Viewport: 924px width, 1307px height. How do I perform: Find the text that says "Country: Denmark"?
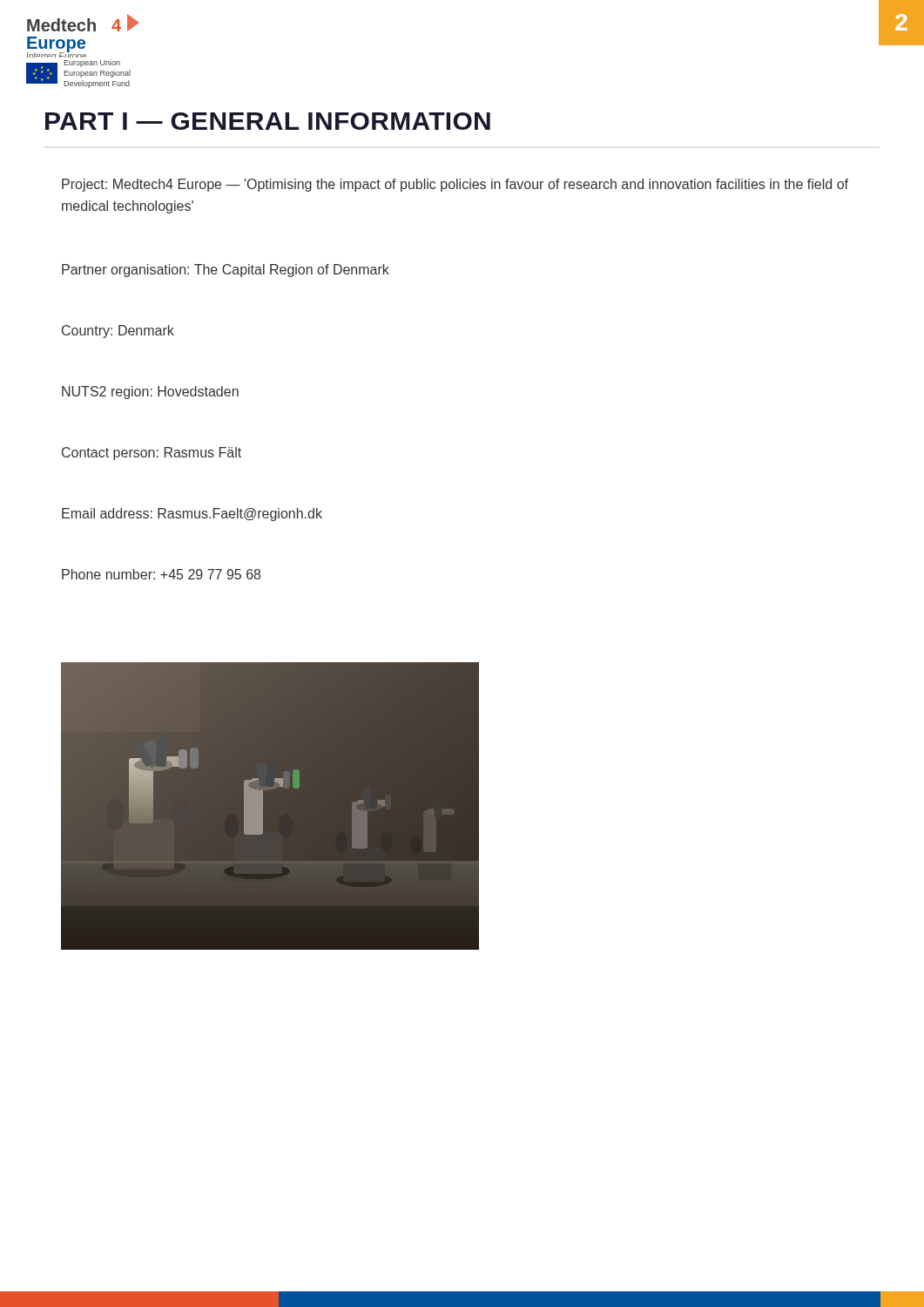click(x=117, y=331)
